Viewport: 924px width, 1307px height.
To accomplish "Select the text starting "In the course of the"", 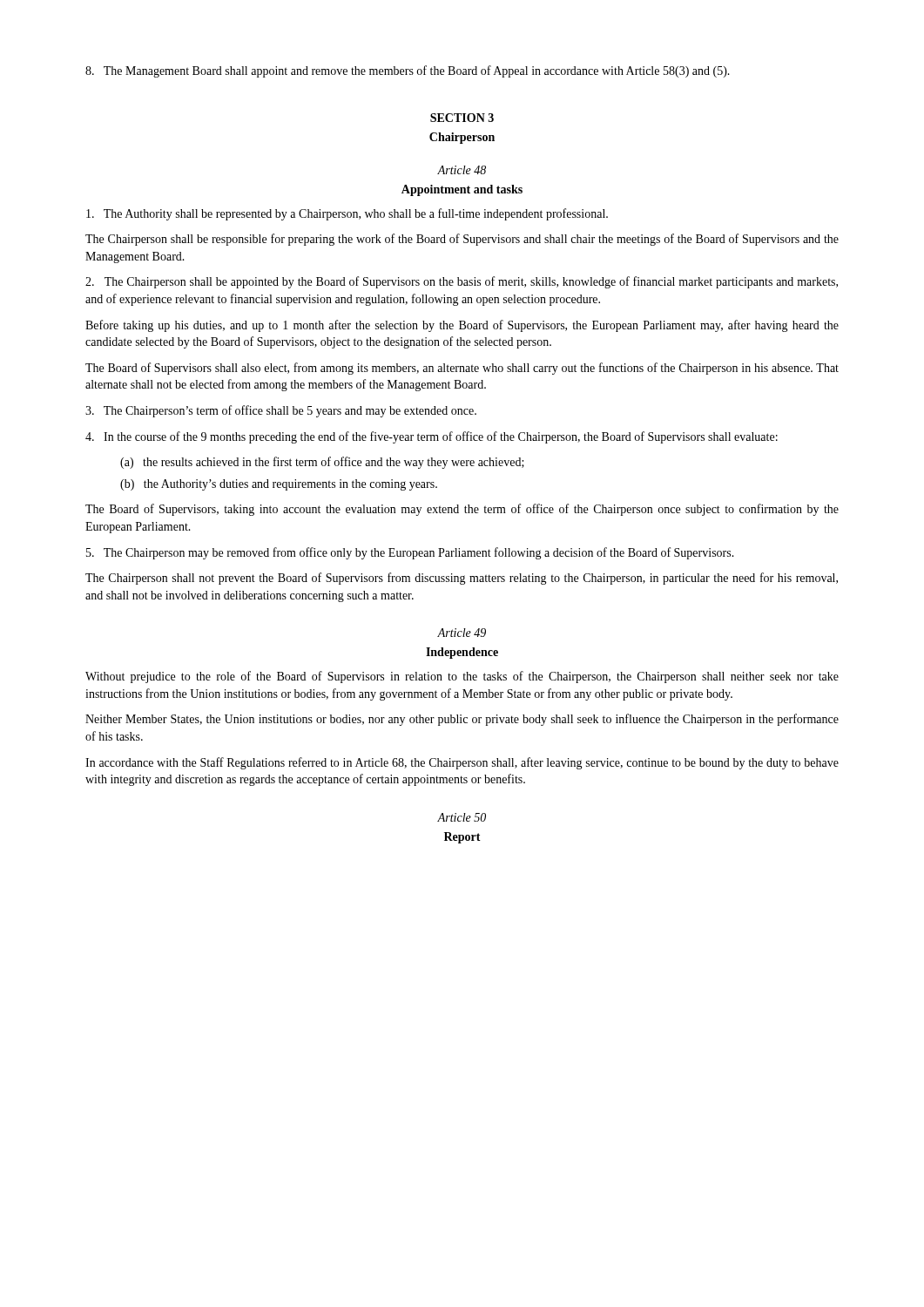I will (x=432, y=437).
